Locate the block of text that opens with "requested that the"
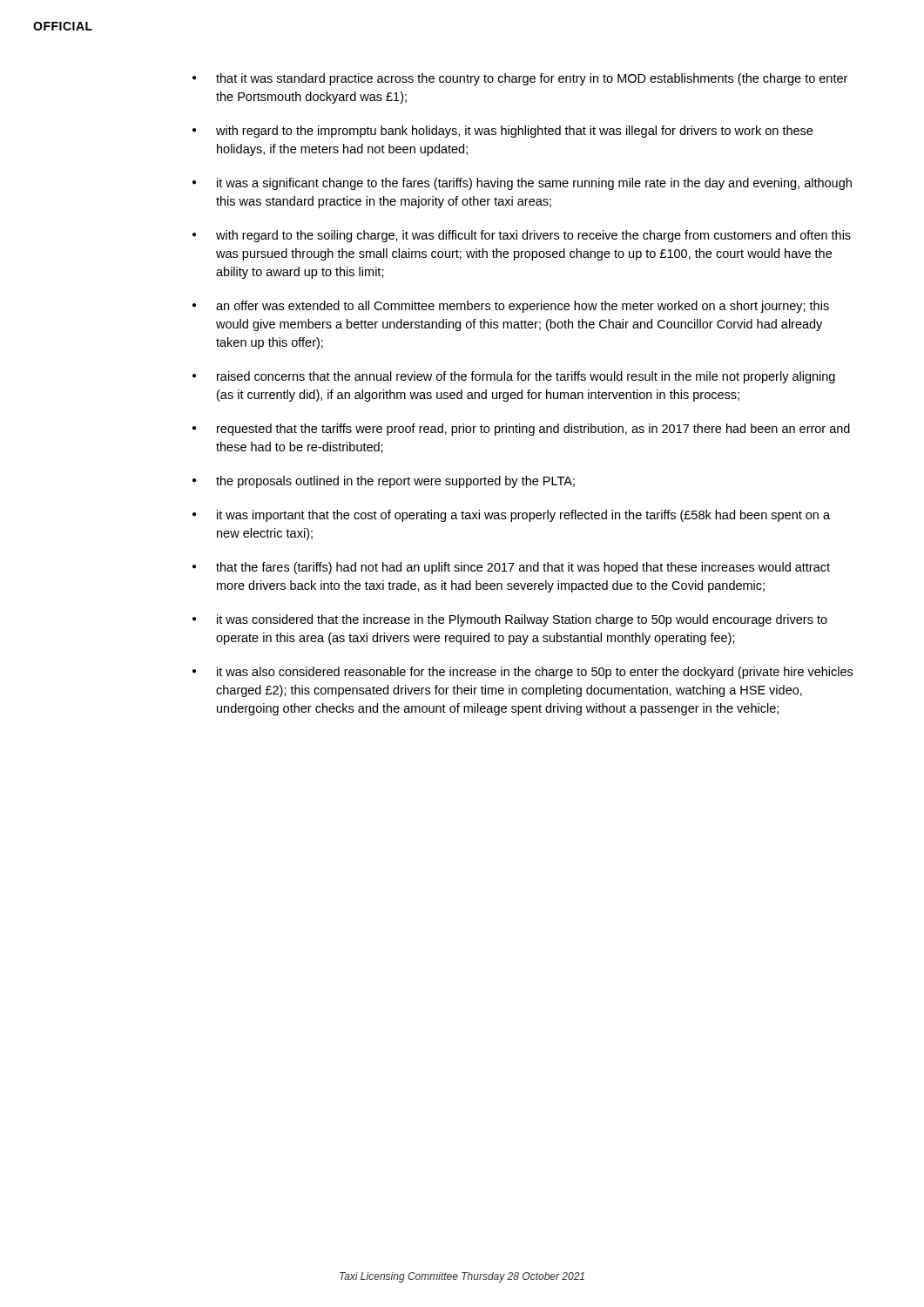The height and width of the screenshot is (1307, 924). (533, 438)
